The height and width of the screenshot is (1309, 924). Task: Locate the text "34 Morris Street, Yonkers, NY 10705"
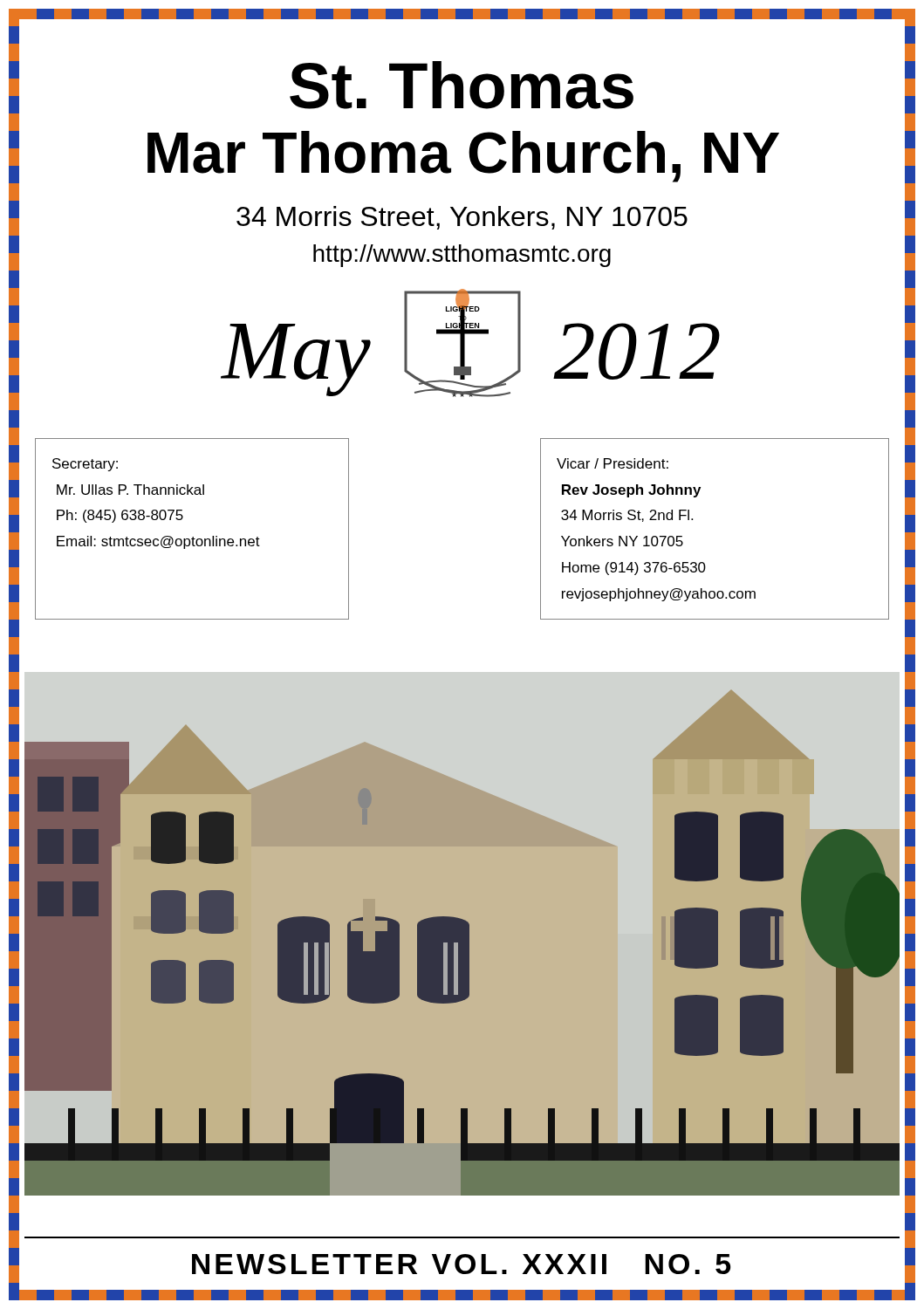(462, 216)
